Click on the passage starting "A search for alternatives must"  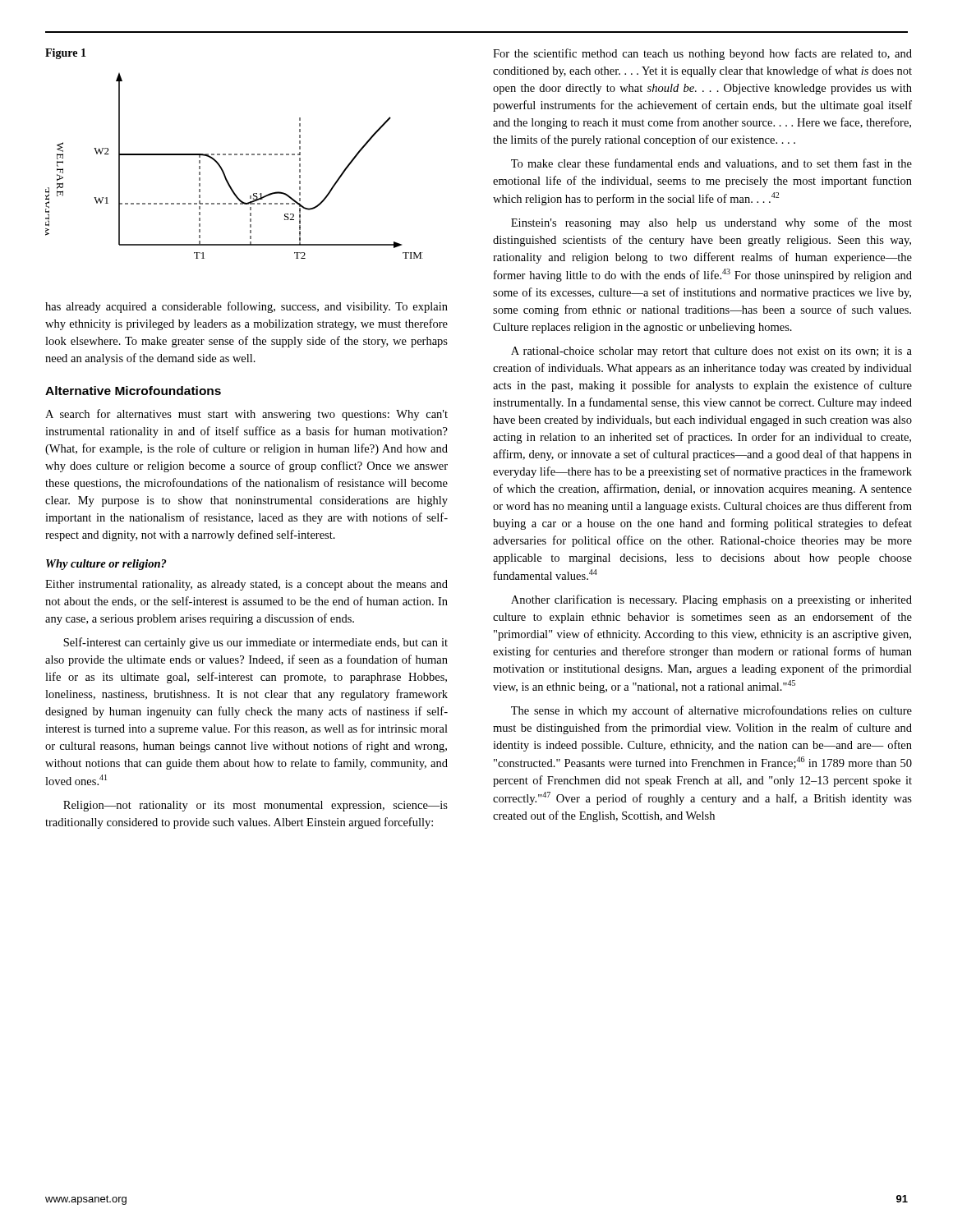click(246, 475)
